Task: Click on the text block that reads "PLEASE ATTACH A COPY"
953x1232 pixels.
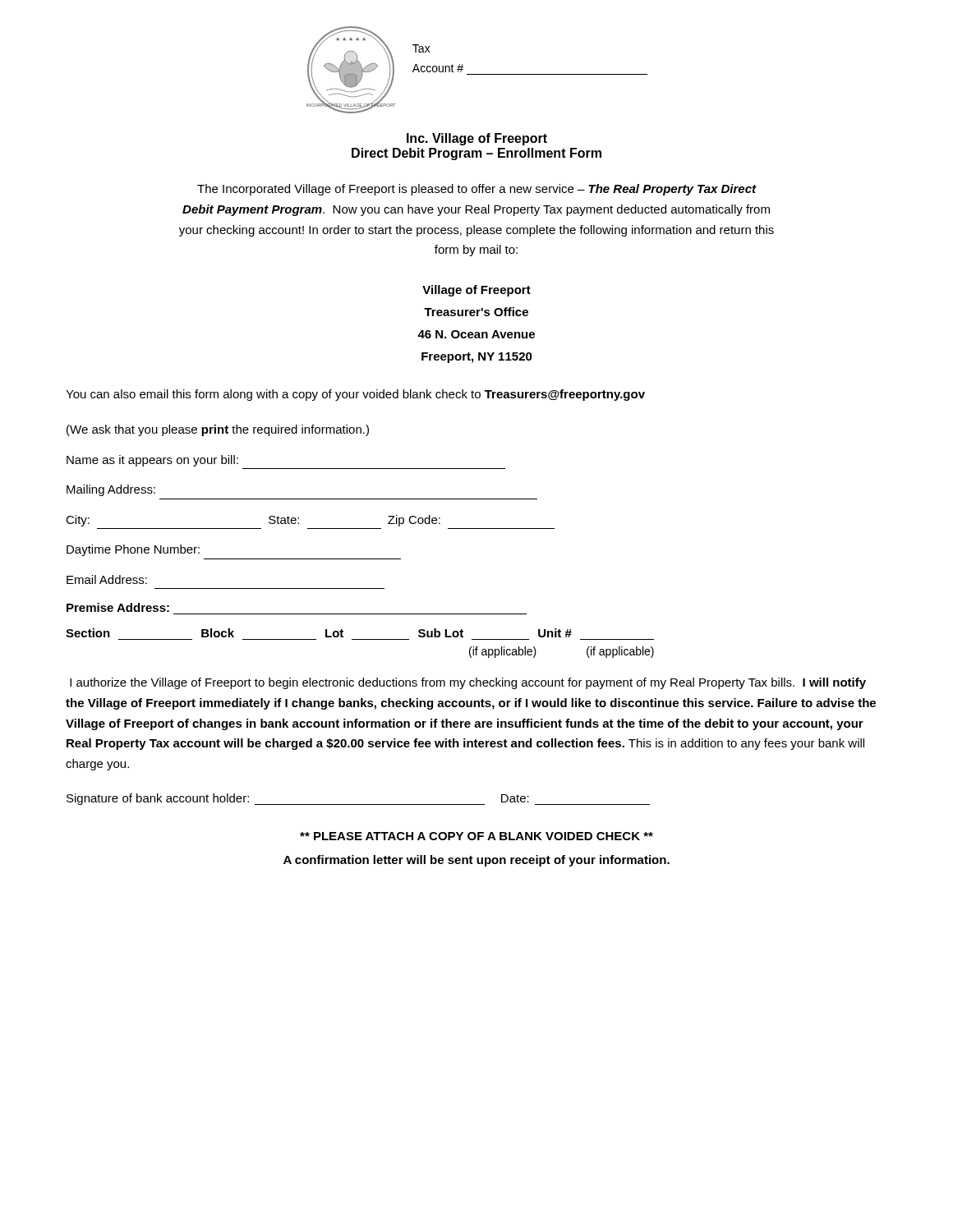Action: [x=476, y=847]
